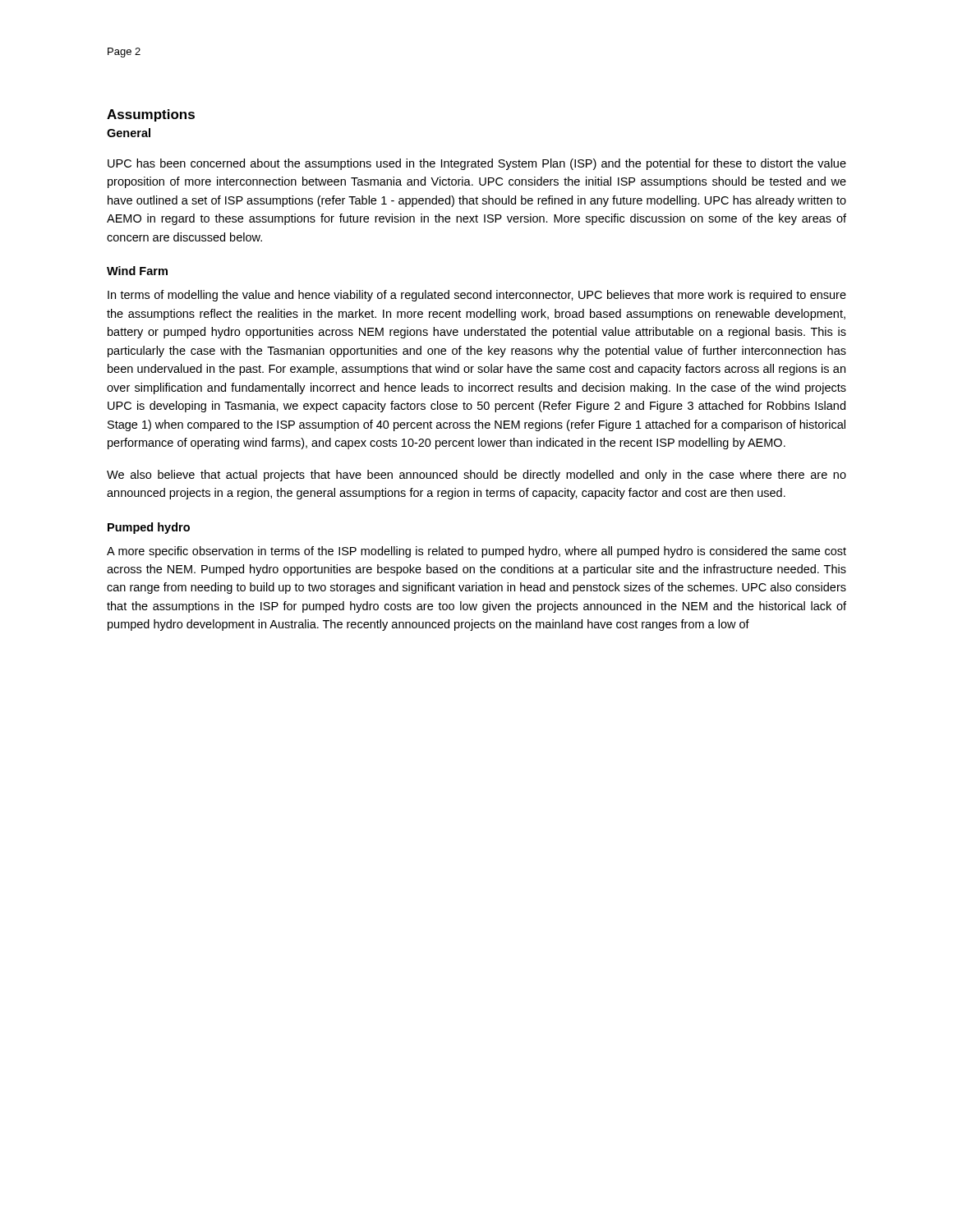Find the element starting "A more specific observation in terms of the"
The height and width of the screenshot is (1232, 953).
[x=476, y=588]
